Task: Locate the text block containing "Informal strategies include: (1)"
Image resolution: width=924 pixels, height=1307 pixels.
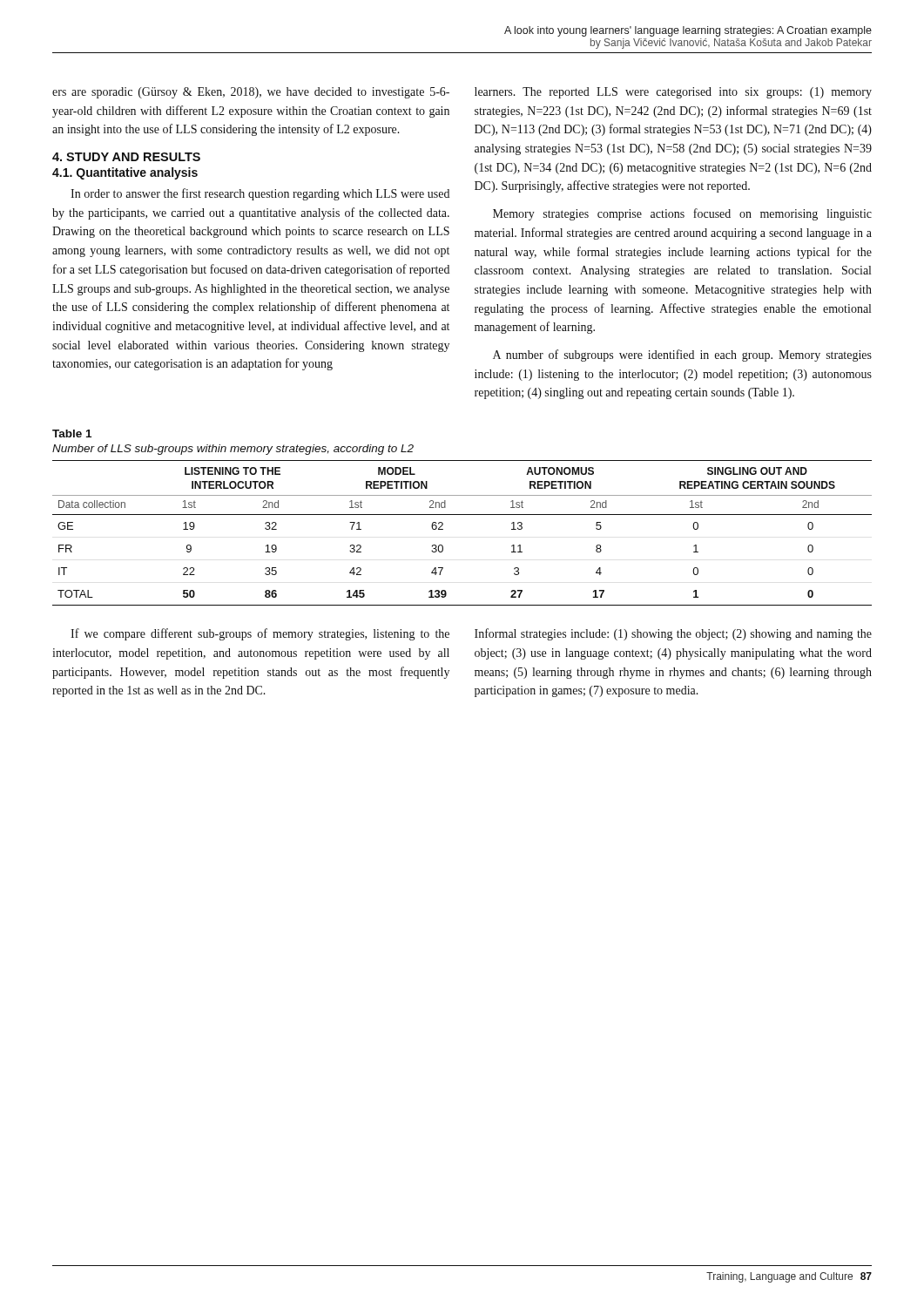Action: click(673, 663)
